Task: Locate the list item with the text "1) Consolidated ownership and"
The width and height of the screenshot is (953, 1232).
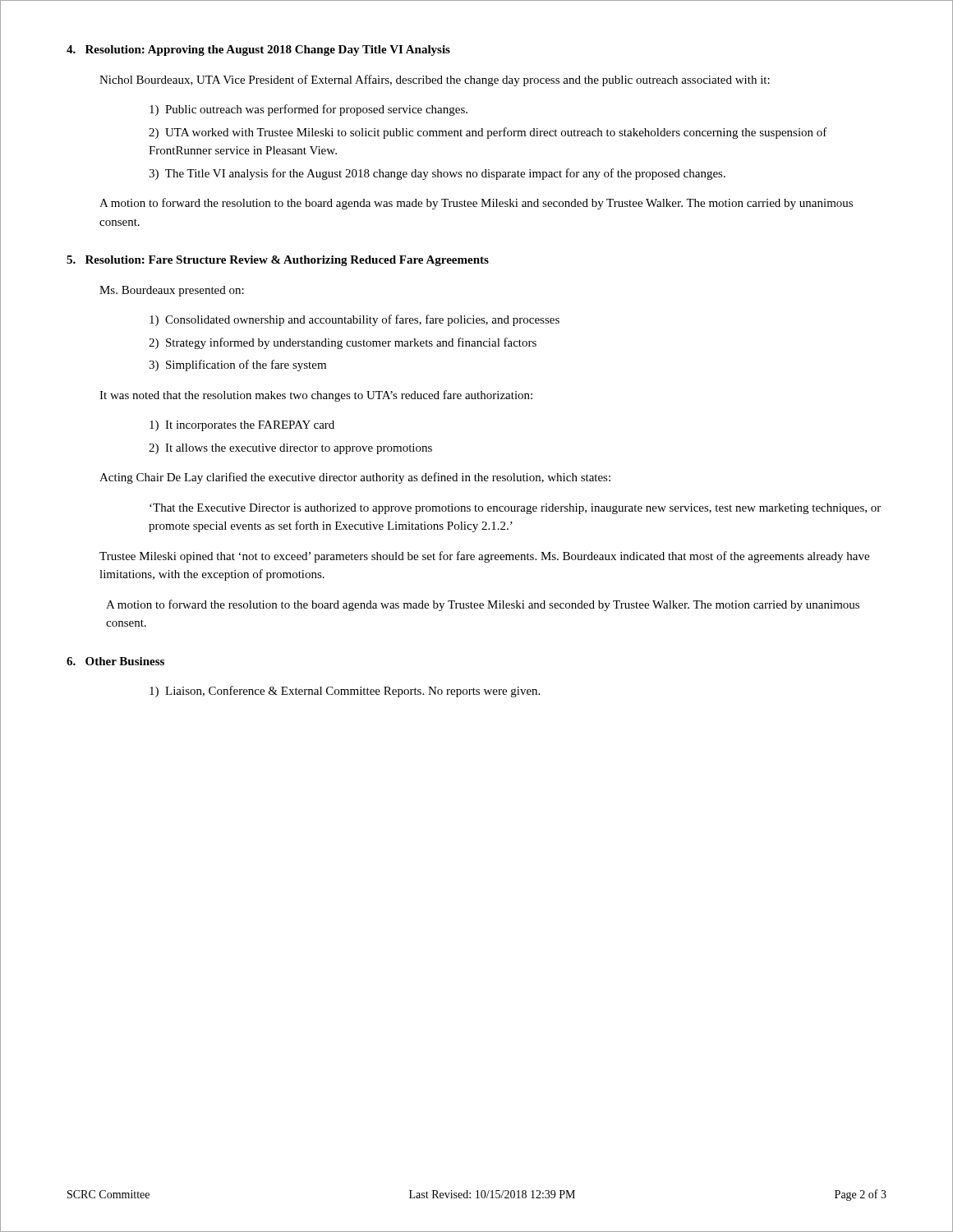Action: tap(354, 320)
